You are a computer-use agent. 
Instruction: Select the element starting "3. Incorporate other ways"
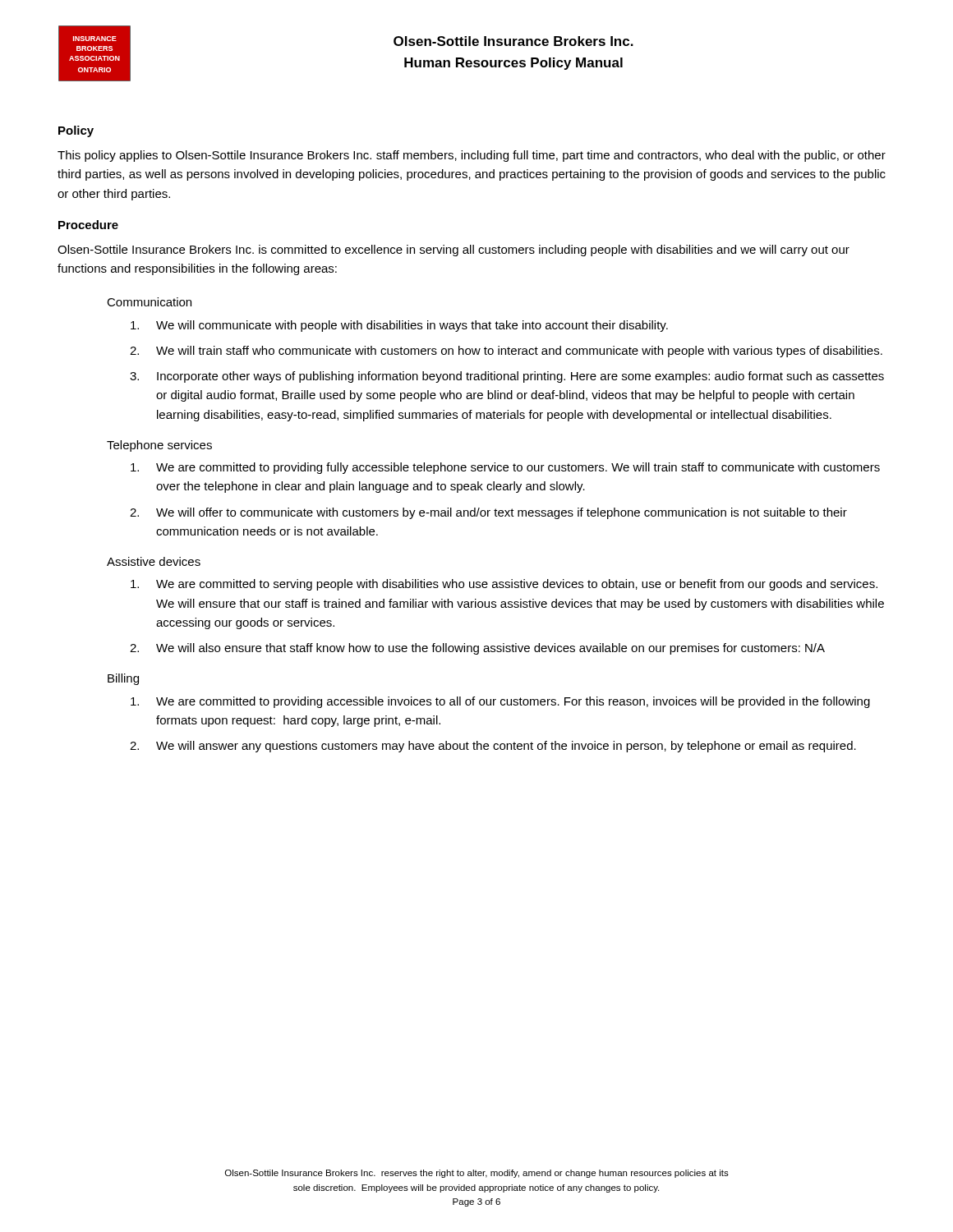point(526,395)
